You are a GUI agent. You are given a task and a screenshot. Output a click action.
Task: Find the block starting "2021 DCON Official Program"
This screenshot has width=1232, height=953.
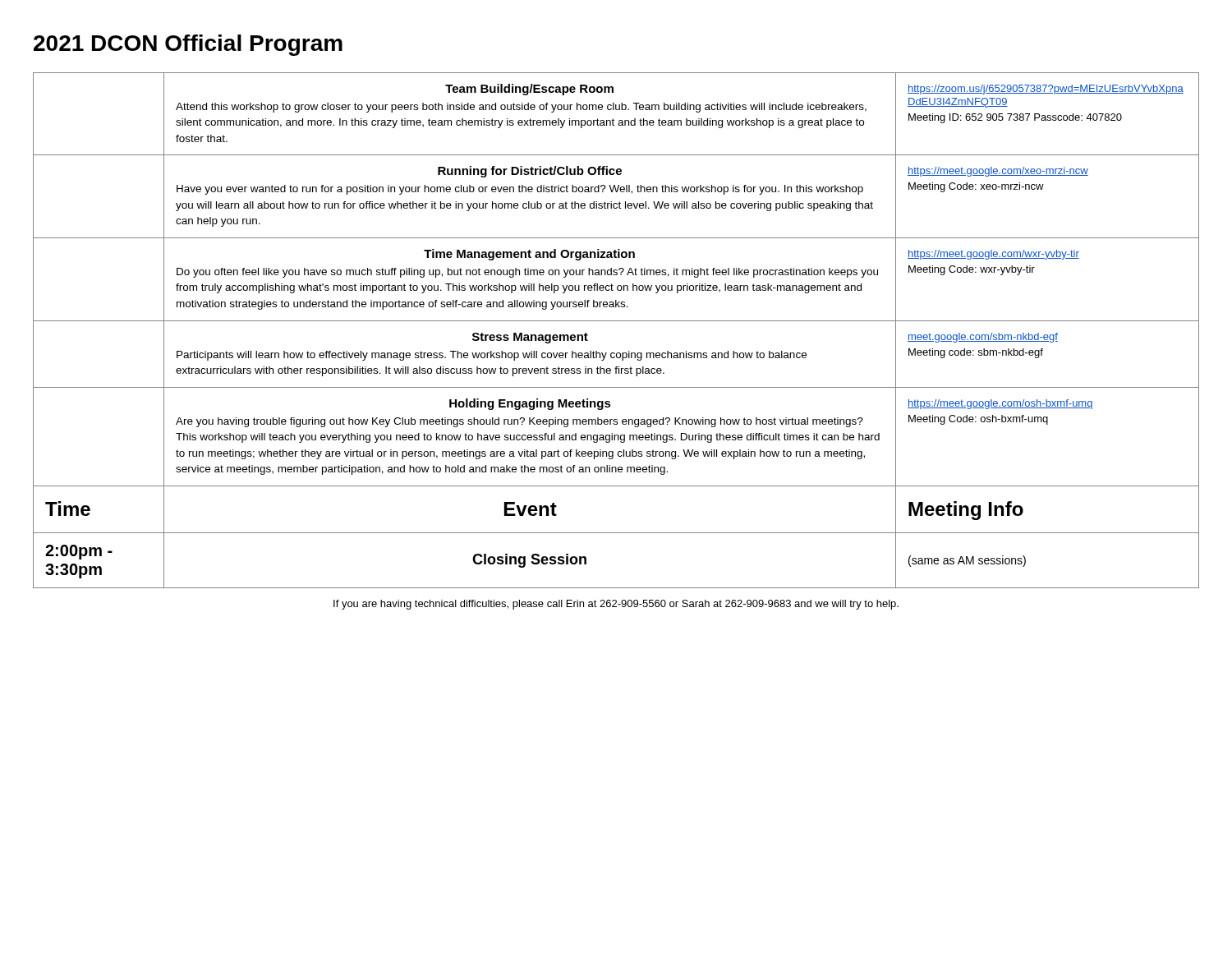click(x=188, y=43)
